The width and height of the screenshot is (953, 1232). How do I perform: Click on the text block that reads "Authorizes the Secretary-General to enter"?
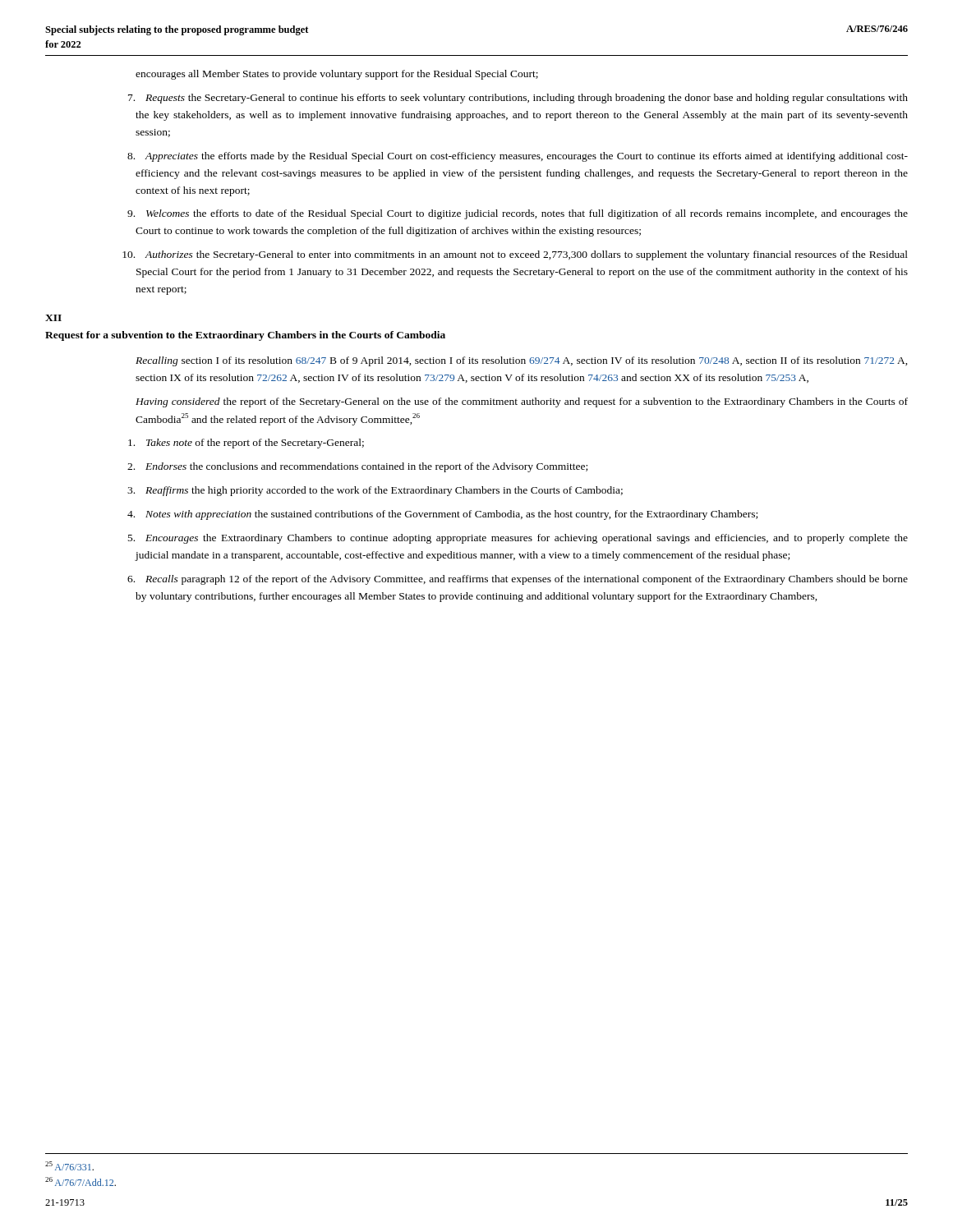pyautogui.click(x=522, y=271)
